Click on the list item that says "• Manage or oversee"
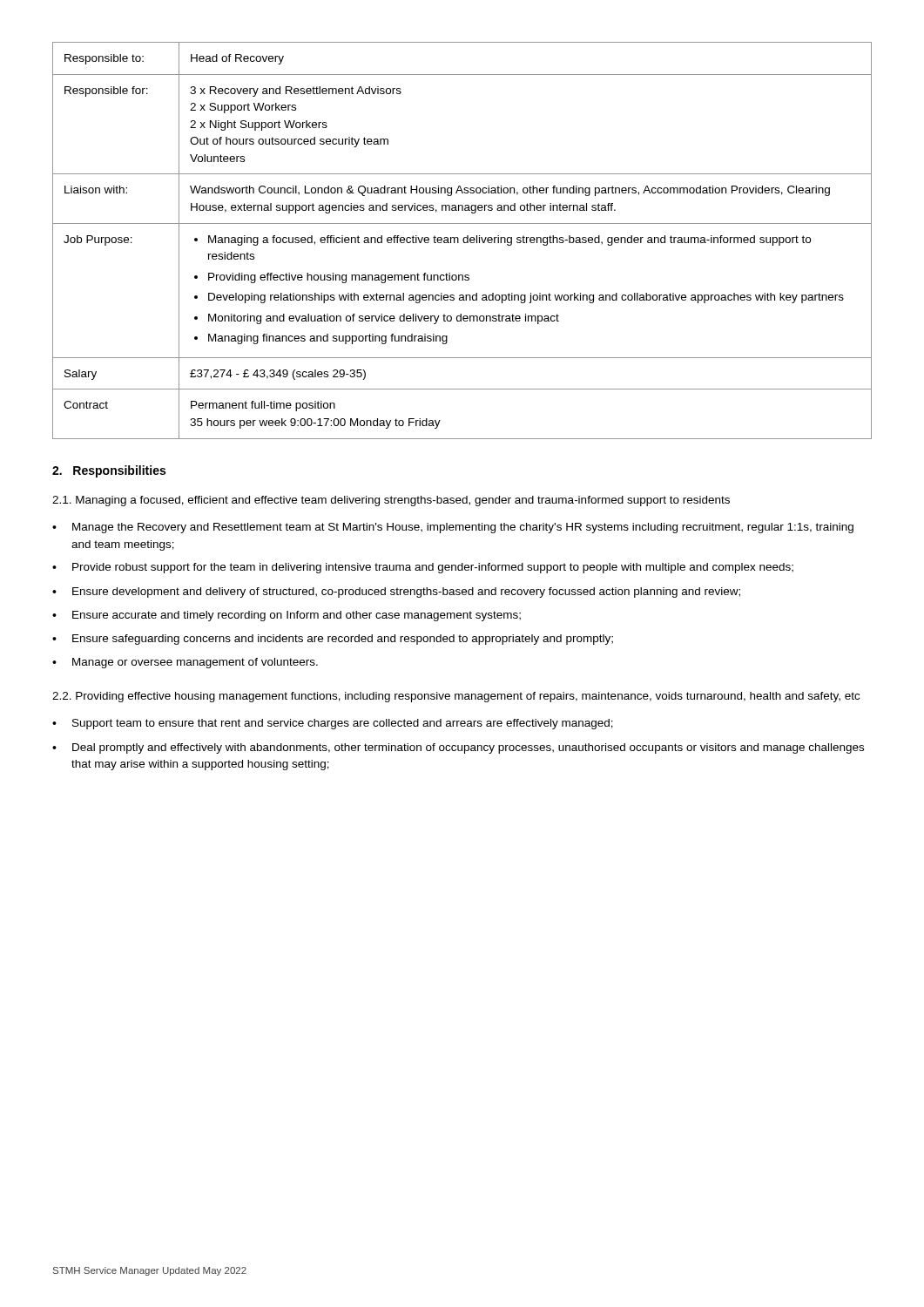 (185, 663)
